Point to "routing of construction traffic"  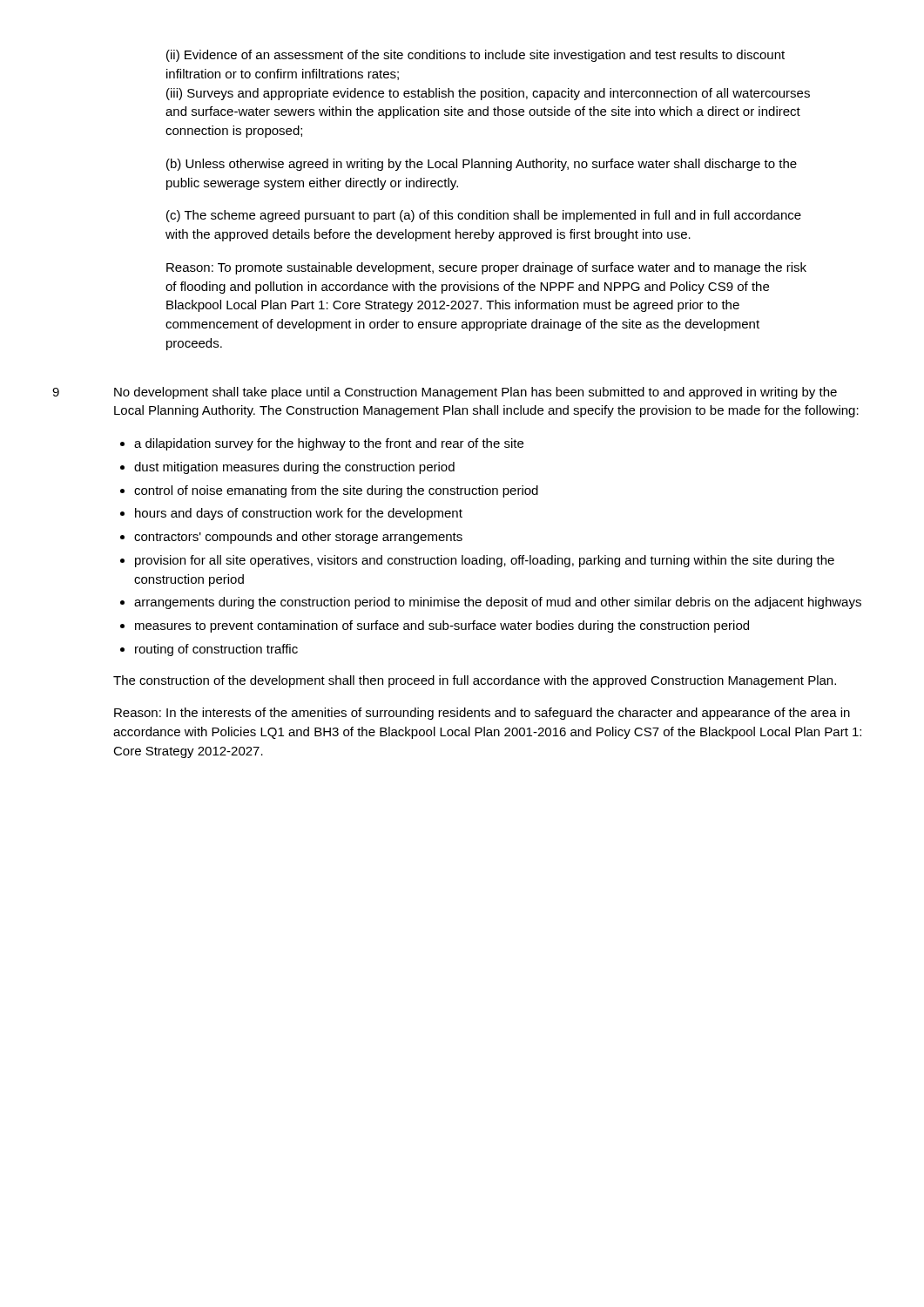(x=216, y=648)
